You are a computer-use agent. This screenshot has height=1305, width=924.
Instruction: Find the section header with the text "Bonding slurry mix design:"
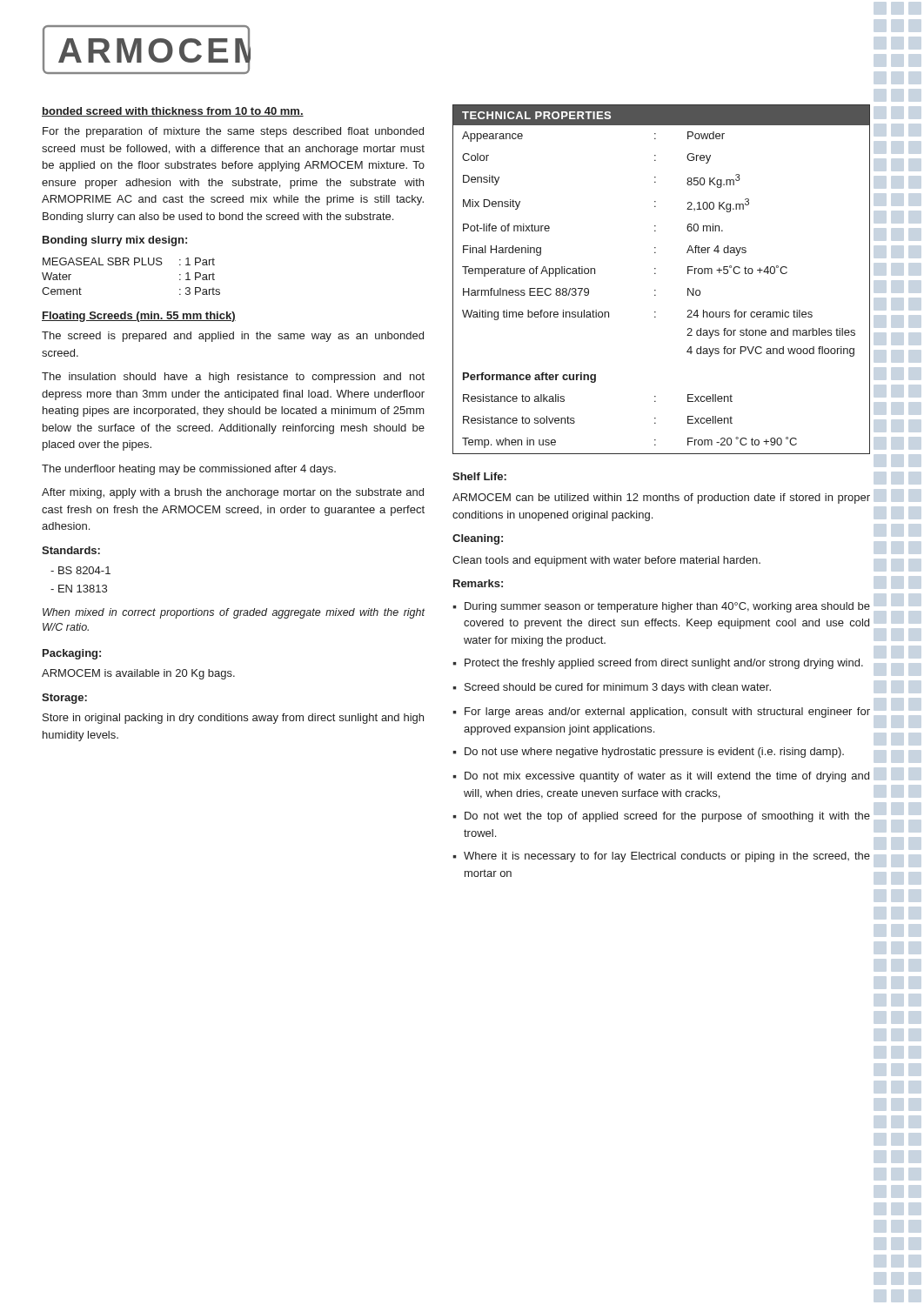pyautogui.click(x=115, y=241)
